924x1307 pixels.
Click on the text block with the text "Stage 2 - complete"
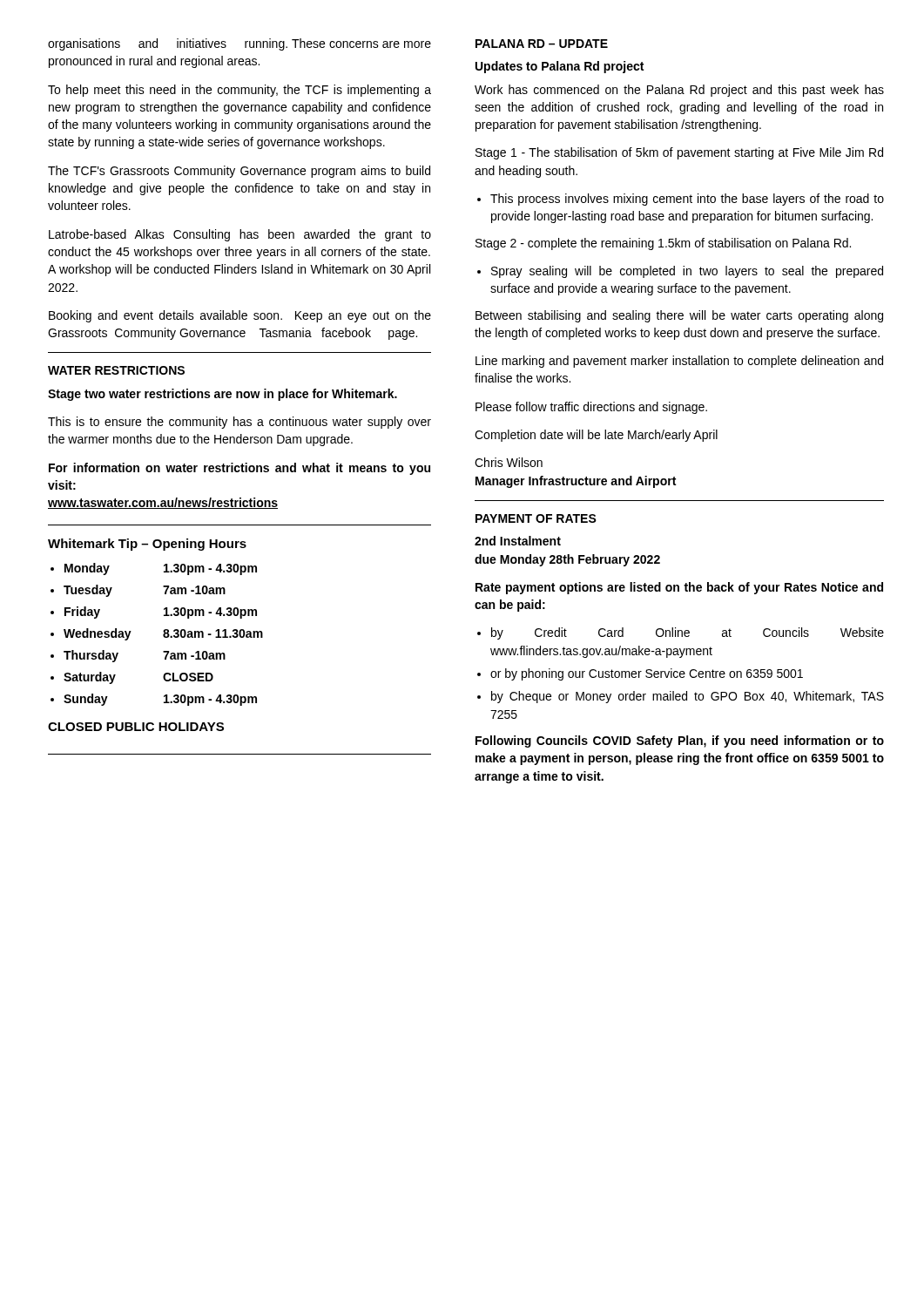click(x=679, y=243)
